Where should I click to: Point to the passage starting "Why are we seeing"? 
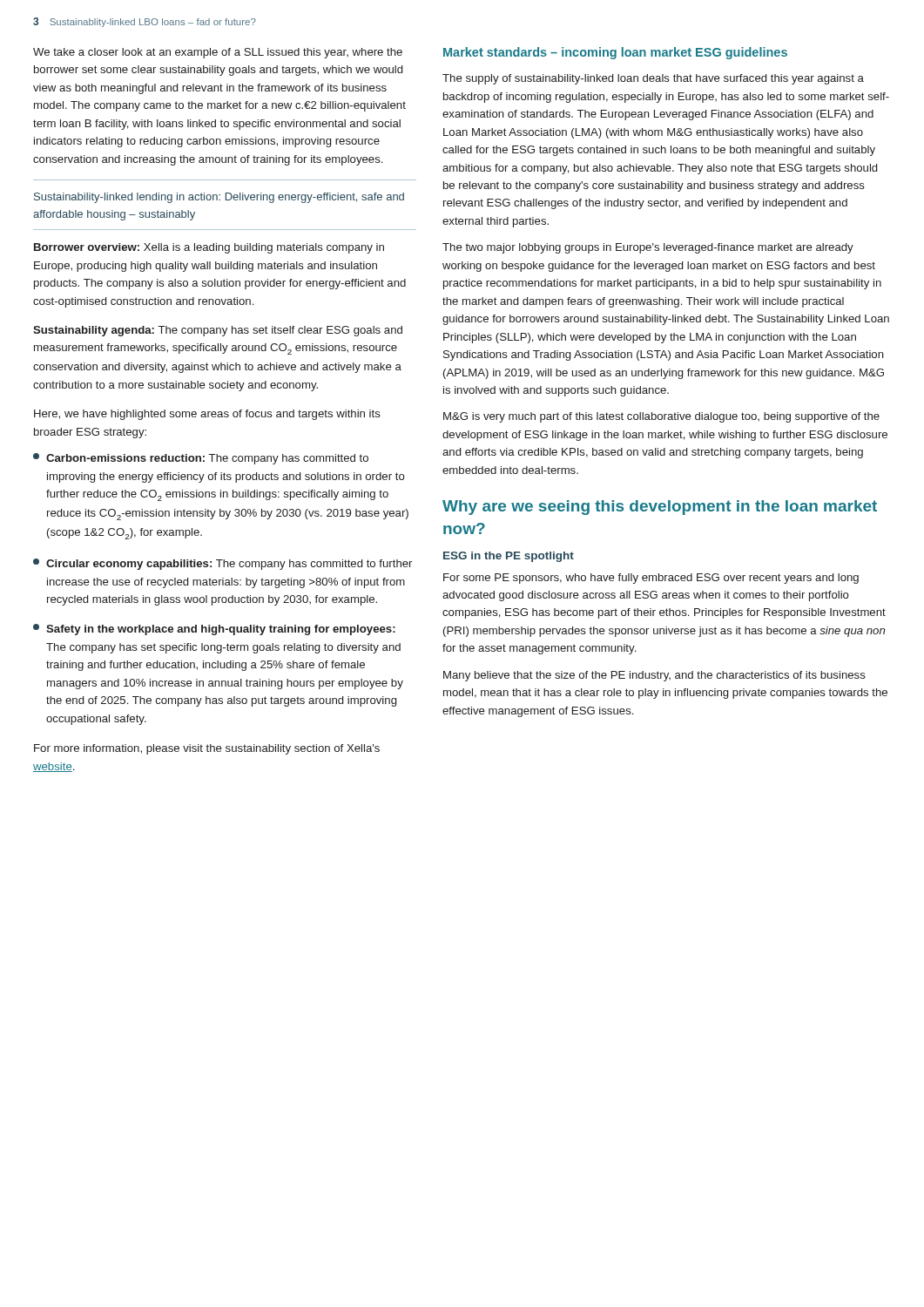(660, 517)
